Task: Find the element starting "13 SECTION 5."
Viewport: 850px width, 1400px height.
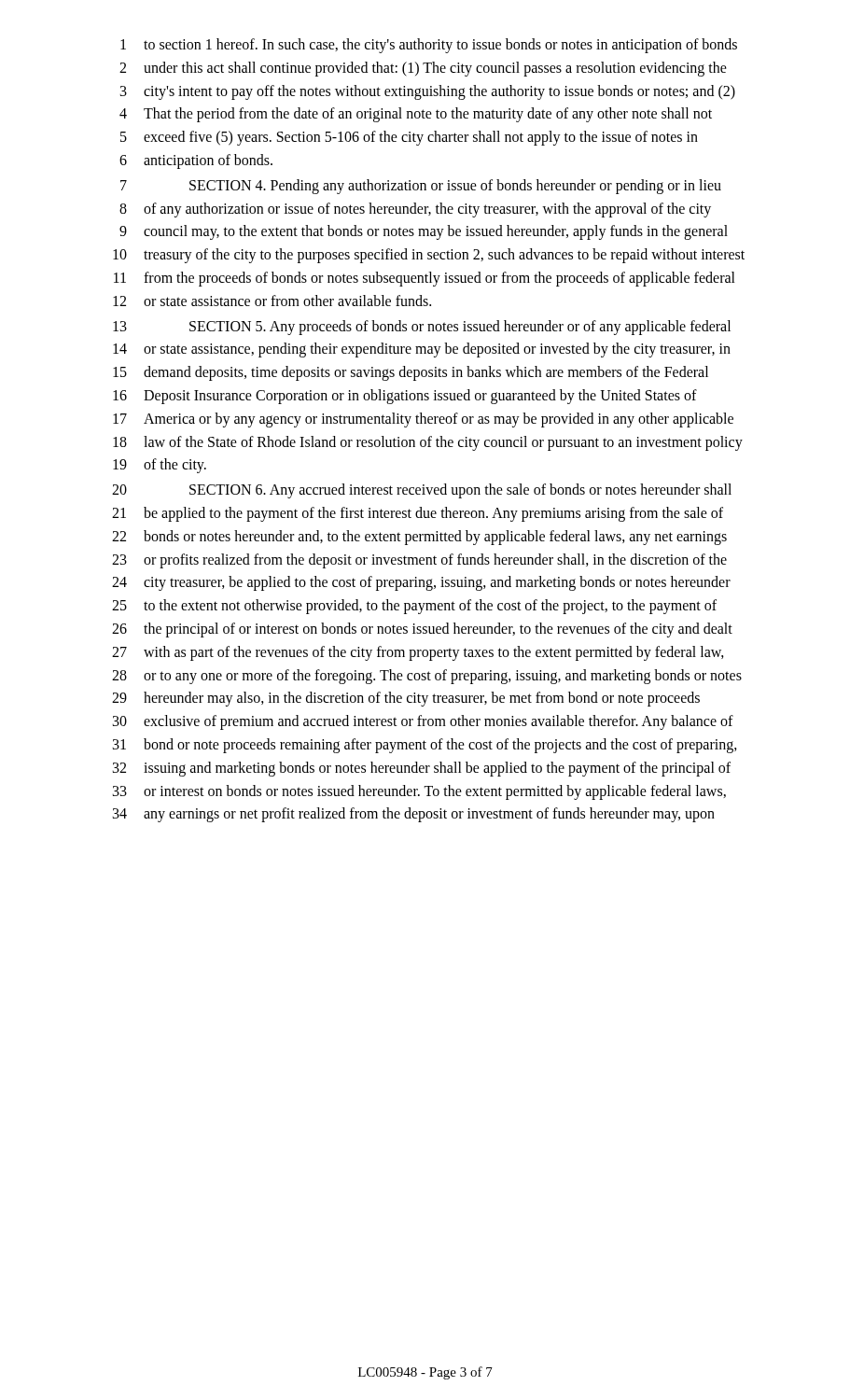Action: (438, 327)
